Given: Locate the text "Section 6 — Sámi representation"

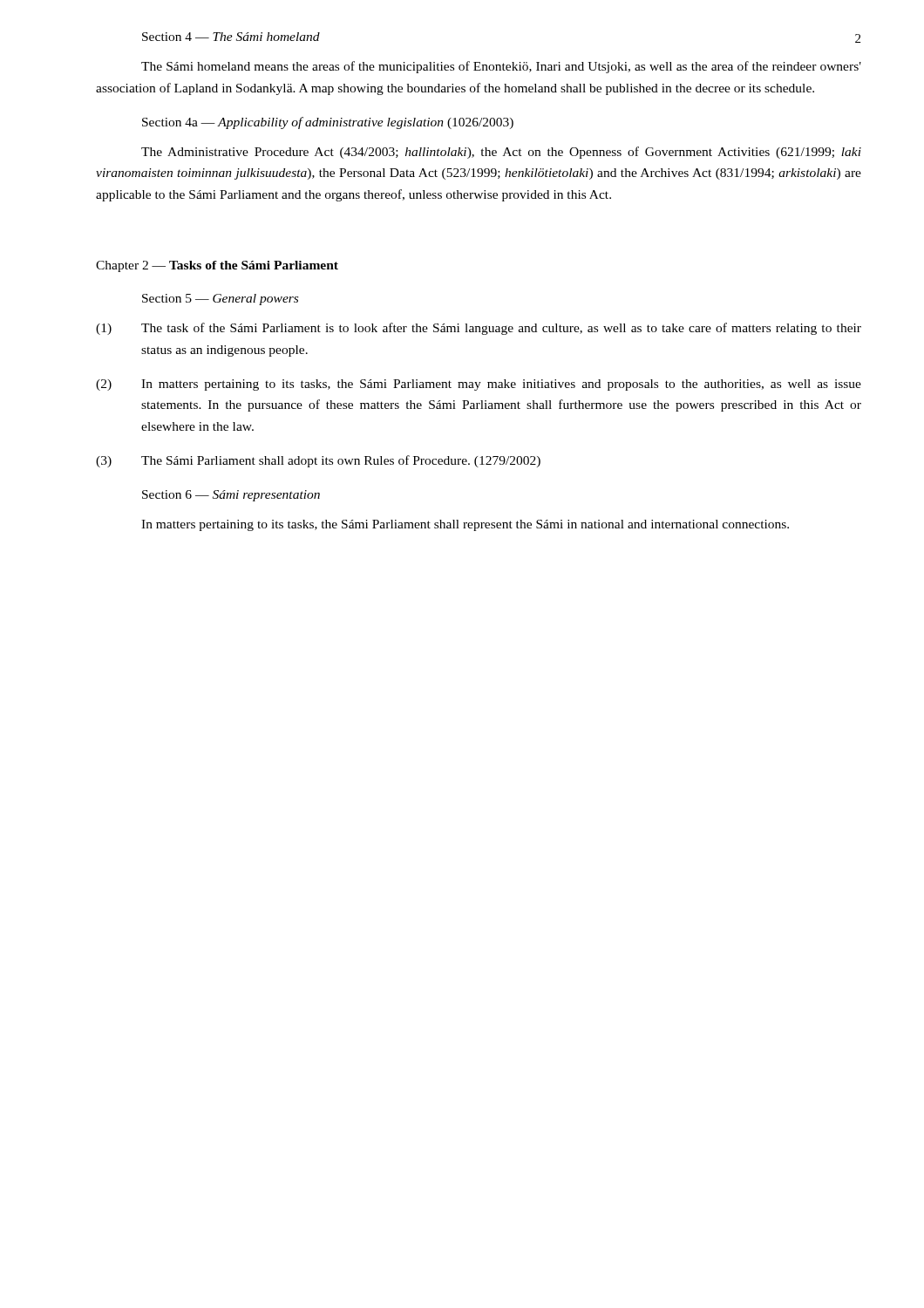Looking at the screenshot, I should click(x=231, y=494).
